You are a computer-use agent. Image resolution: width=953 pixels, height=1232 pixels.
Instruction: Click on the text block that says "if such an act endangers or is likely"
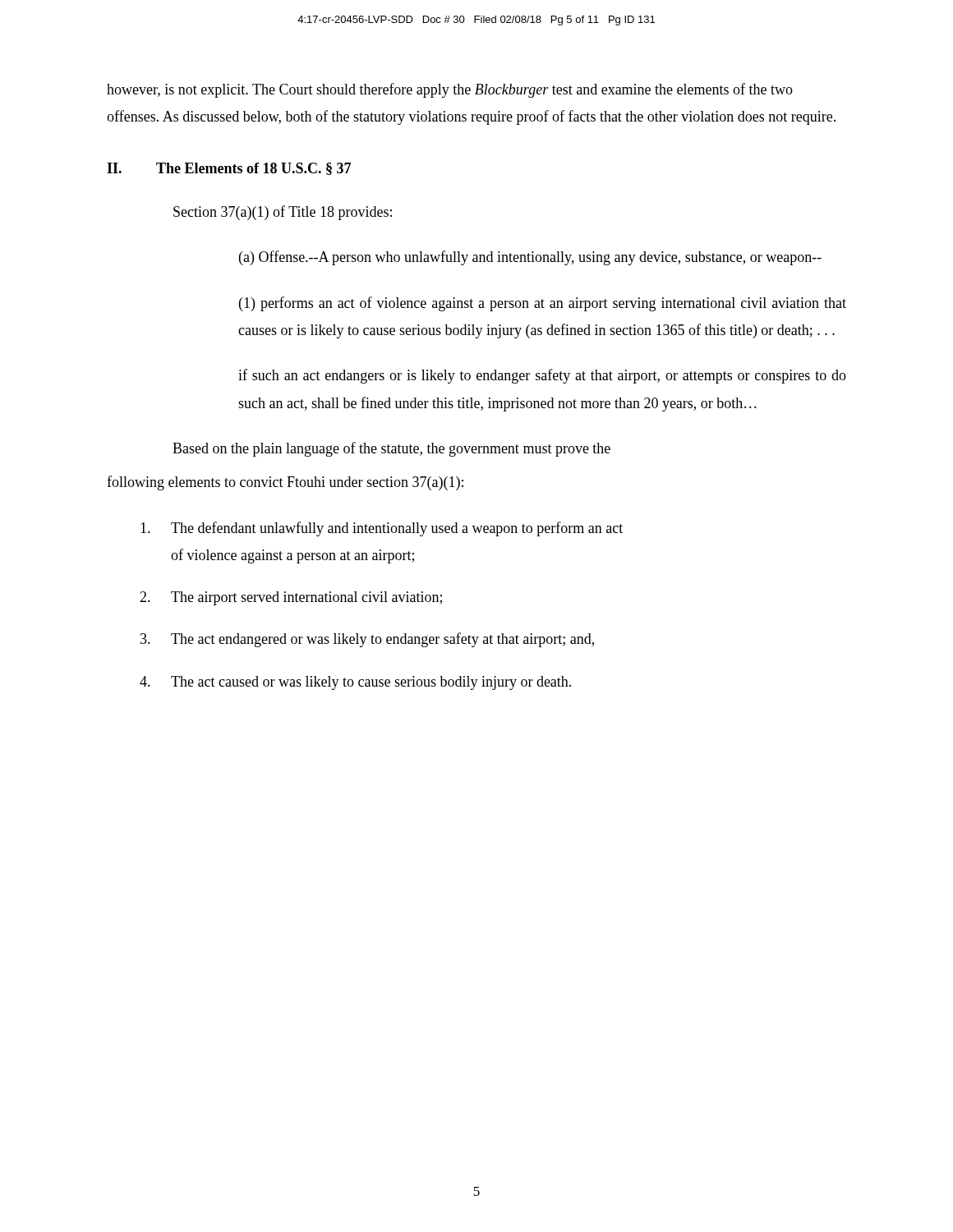[542, 389]
